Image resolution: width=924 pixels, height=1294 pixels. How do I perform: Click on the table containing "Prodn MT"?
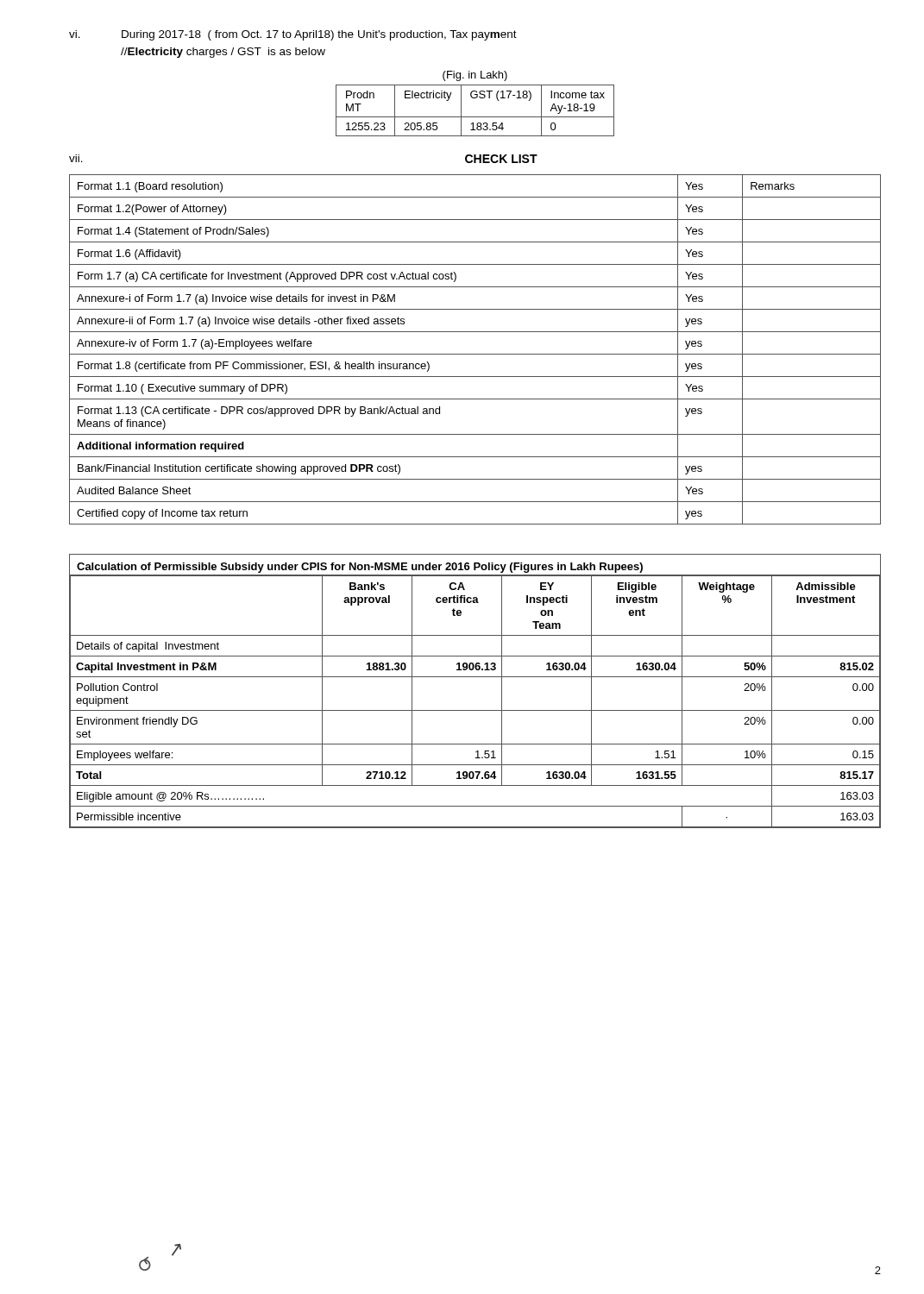(x=475, y=110)
